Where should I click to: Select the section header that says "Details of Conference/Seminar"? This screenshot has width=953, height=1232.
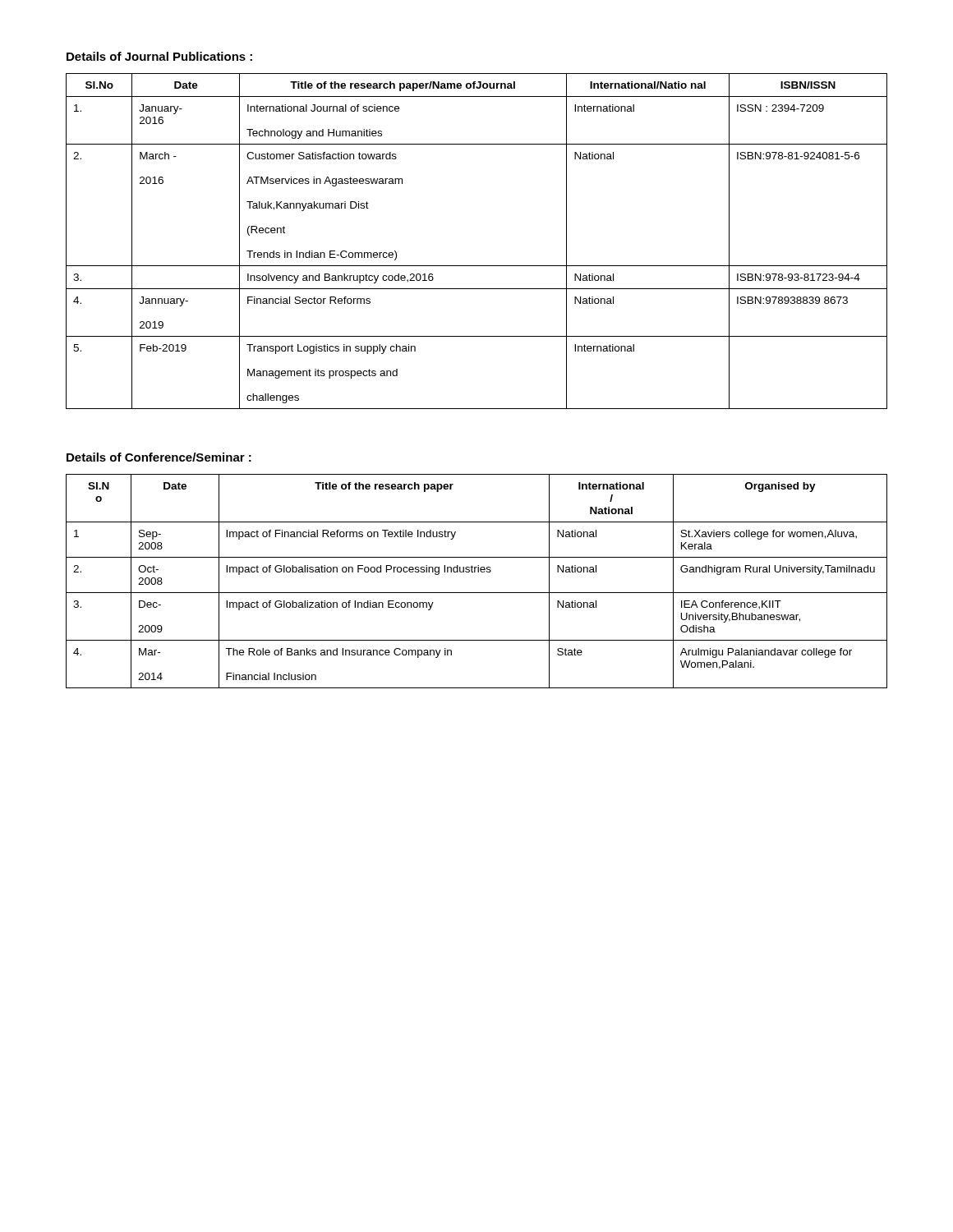159,457
